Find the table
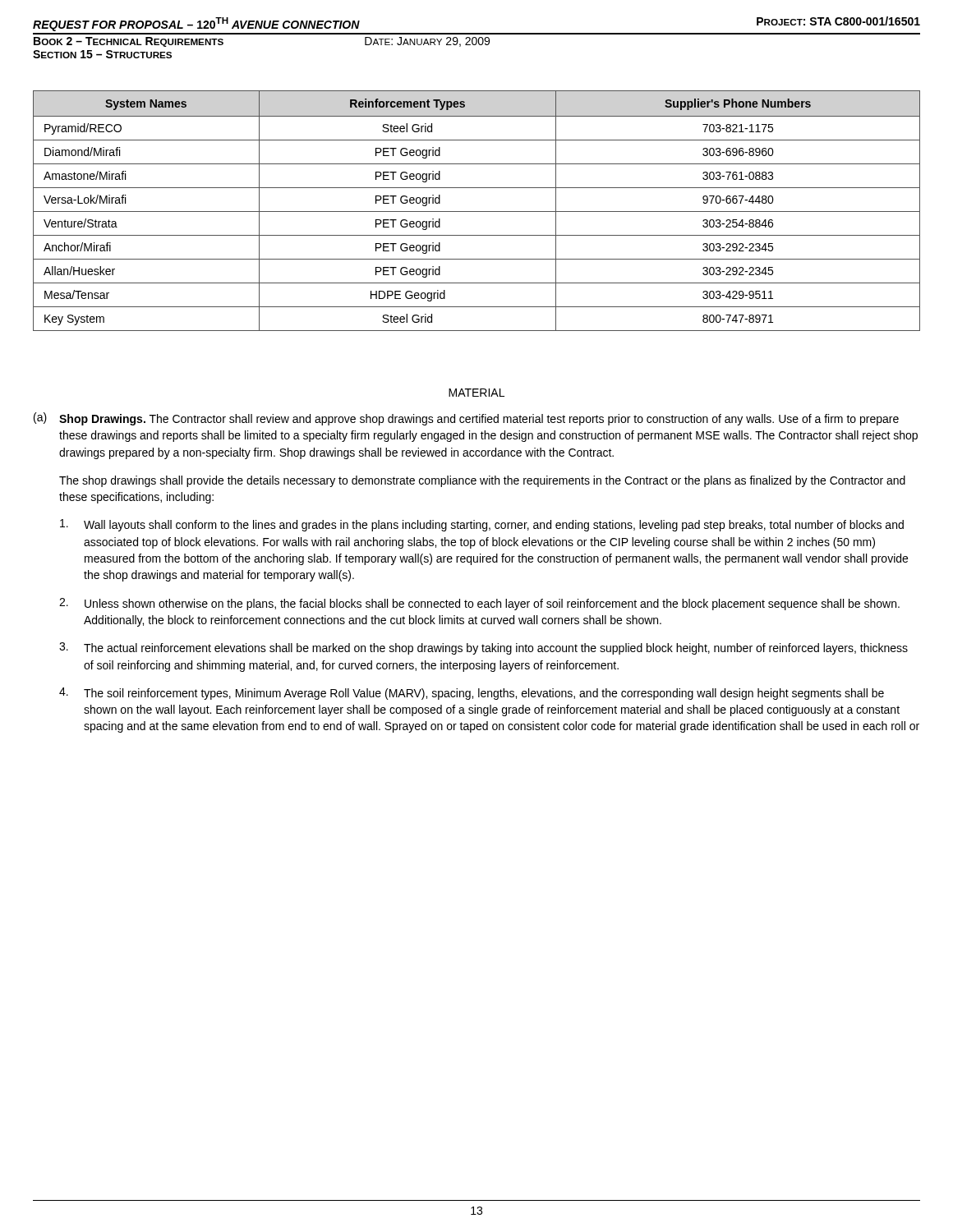Screen dimensions: 1232x953 [476, 211]
